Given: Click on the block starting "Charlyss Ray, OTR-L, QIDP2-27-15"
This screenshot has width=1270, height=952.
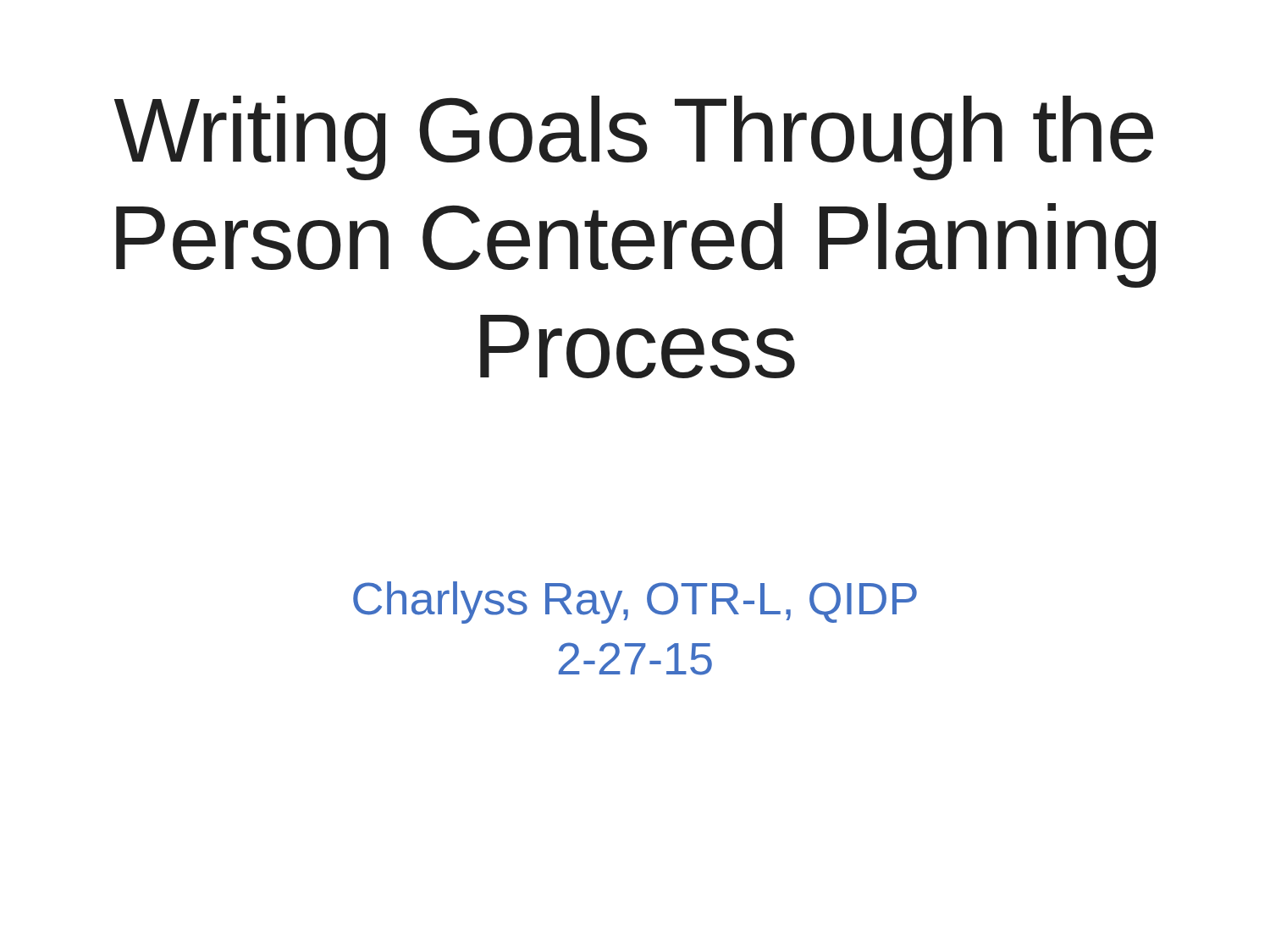Looking at the screenshot, I should pos(635,628).
